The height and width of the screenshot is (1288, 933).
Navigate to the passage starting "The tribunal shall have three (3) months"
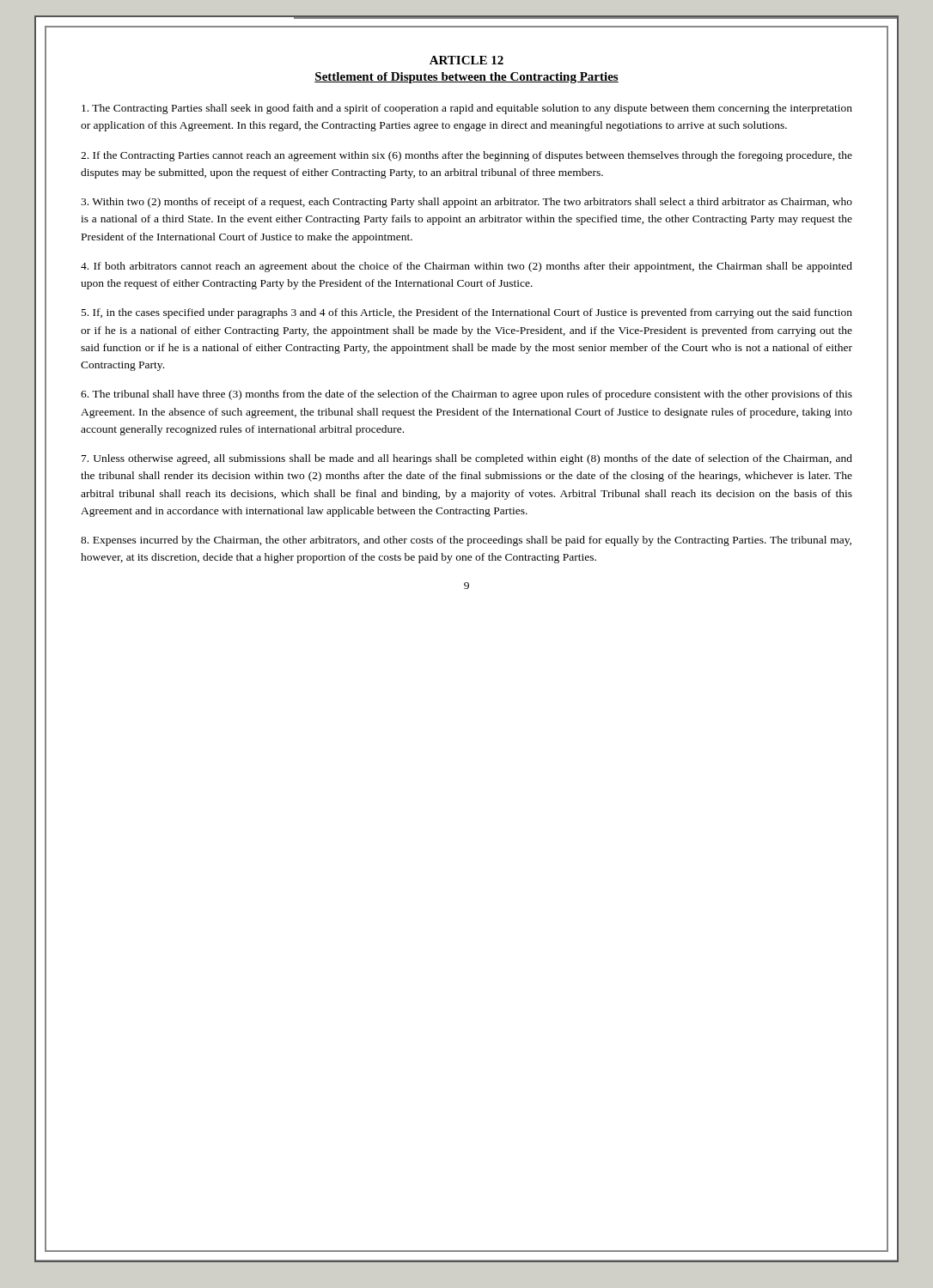[466, 411]
